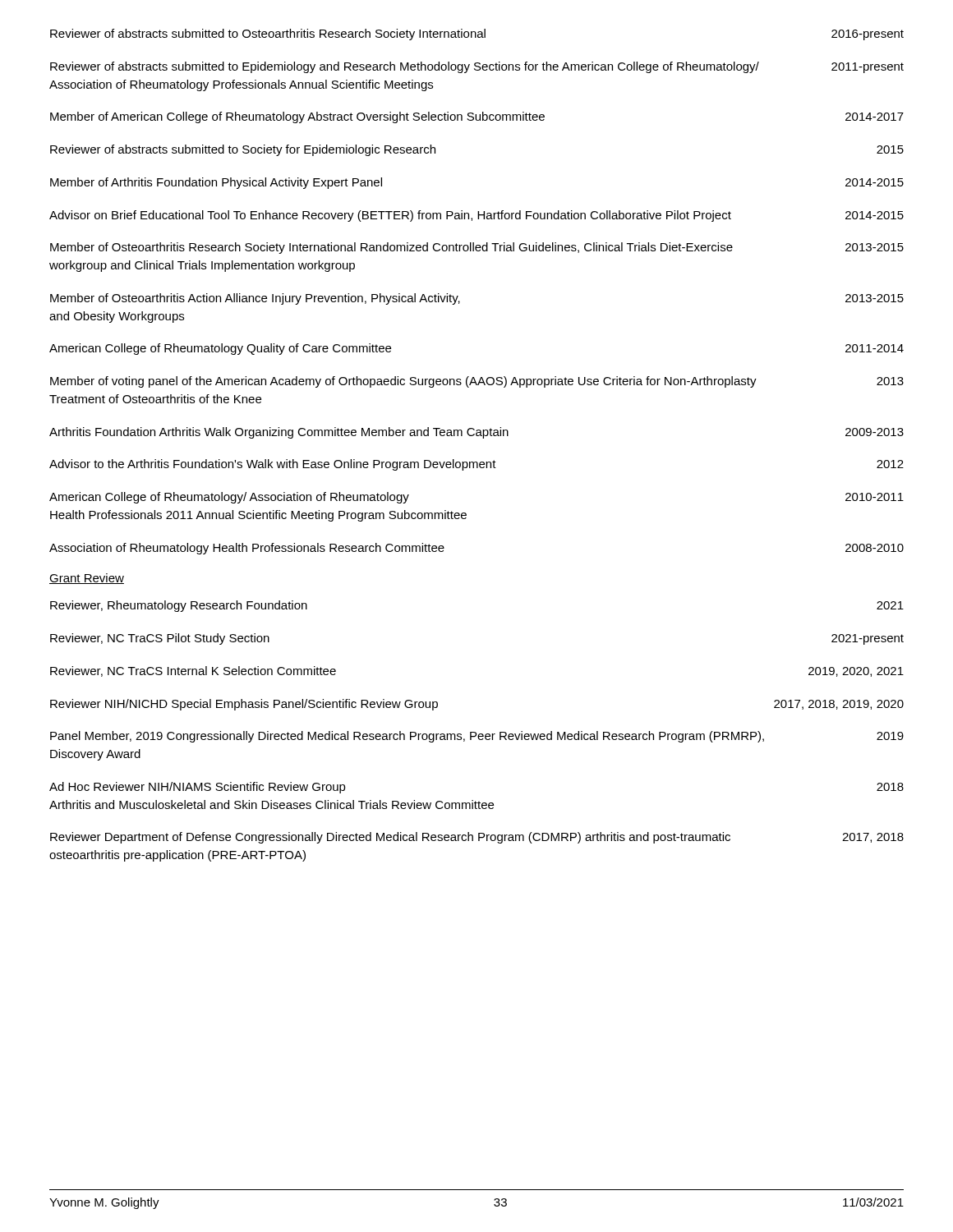The height and width of the screenshot is (1232, 953).
Task: Select the text block starting "Member of American College of"
Action: point(476,117)
